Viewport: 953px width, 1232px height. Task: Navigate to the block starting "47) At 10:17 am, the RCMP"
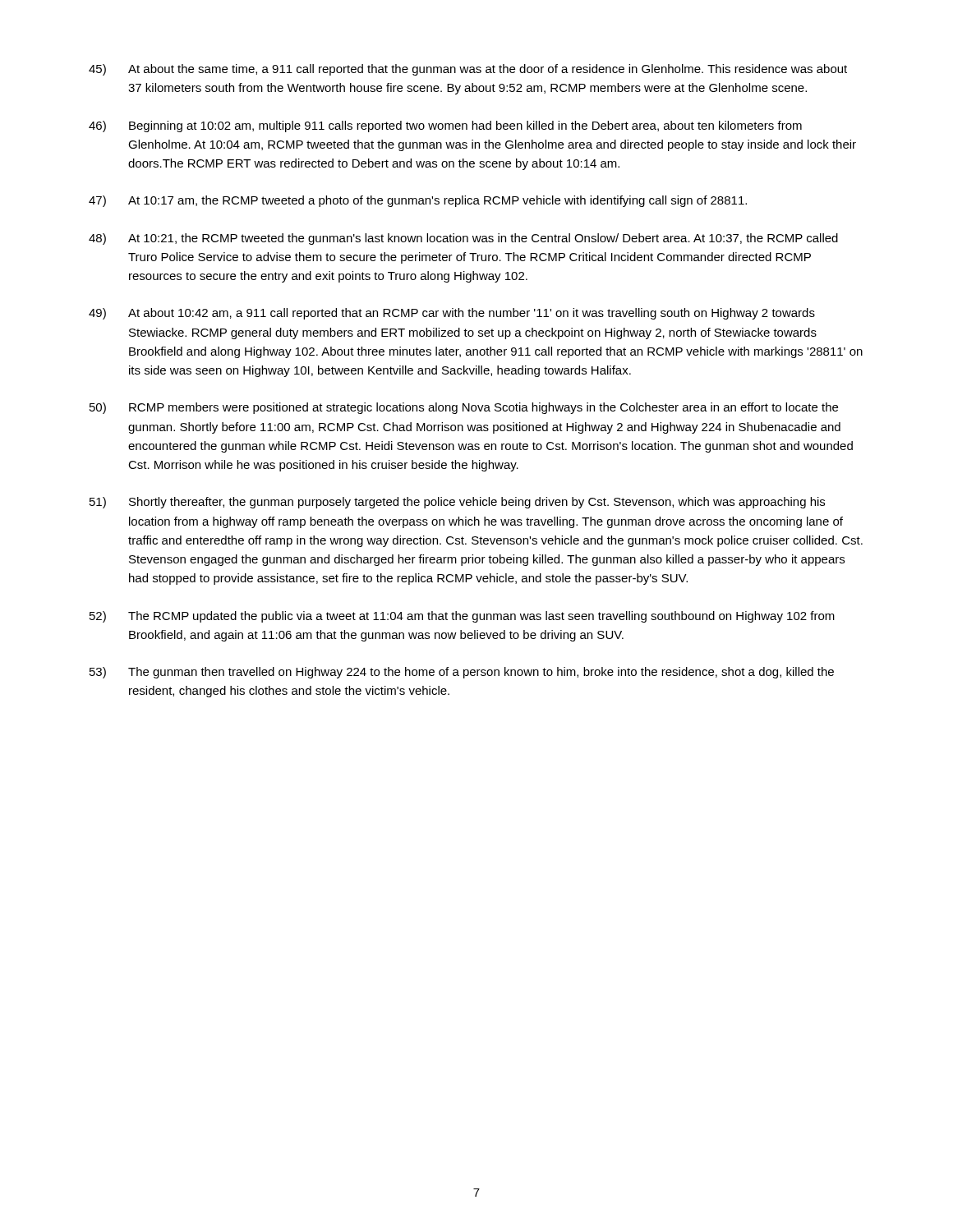click(476, 200)
